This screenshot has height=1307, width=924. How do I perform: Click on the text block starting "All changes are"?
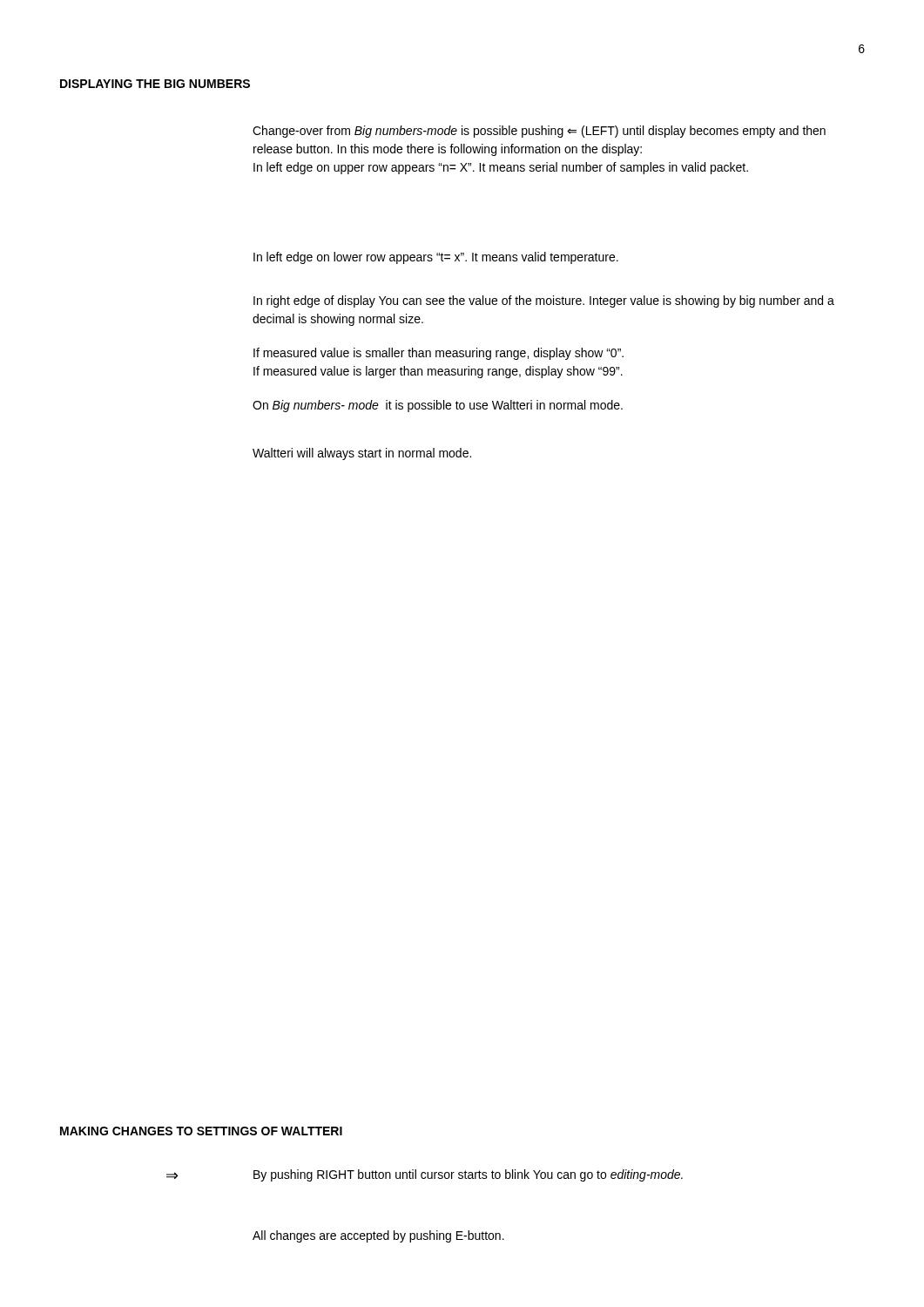379,1236
